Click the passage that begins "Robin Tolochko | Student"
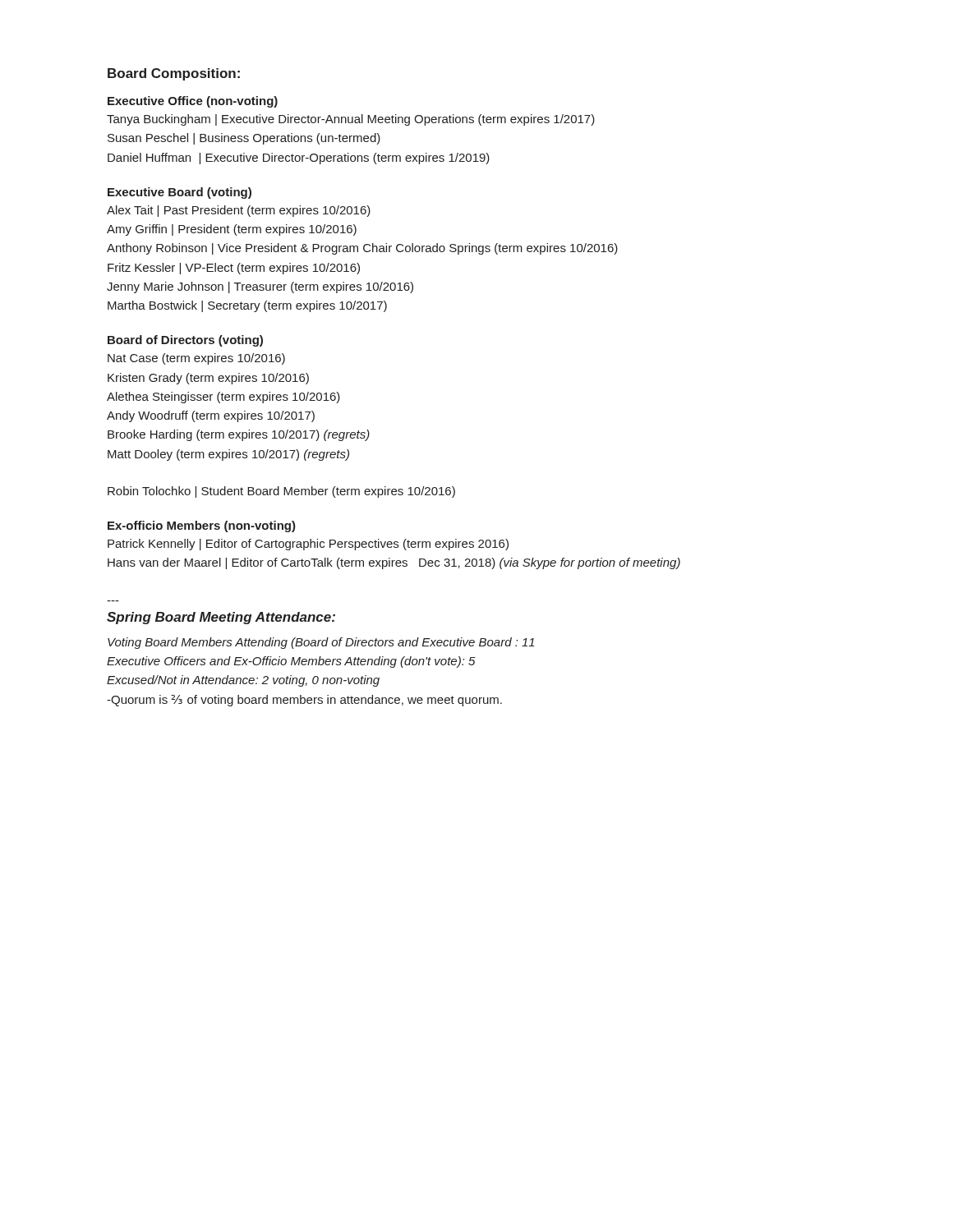The image size is (953, 1232). tap(281, 491)
